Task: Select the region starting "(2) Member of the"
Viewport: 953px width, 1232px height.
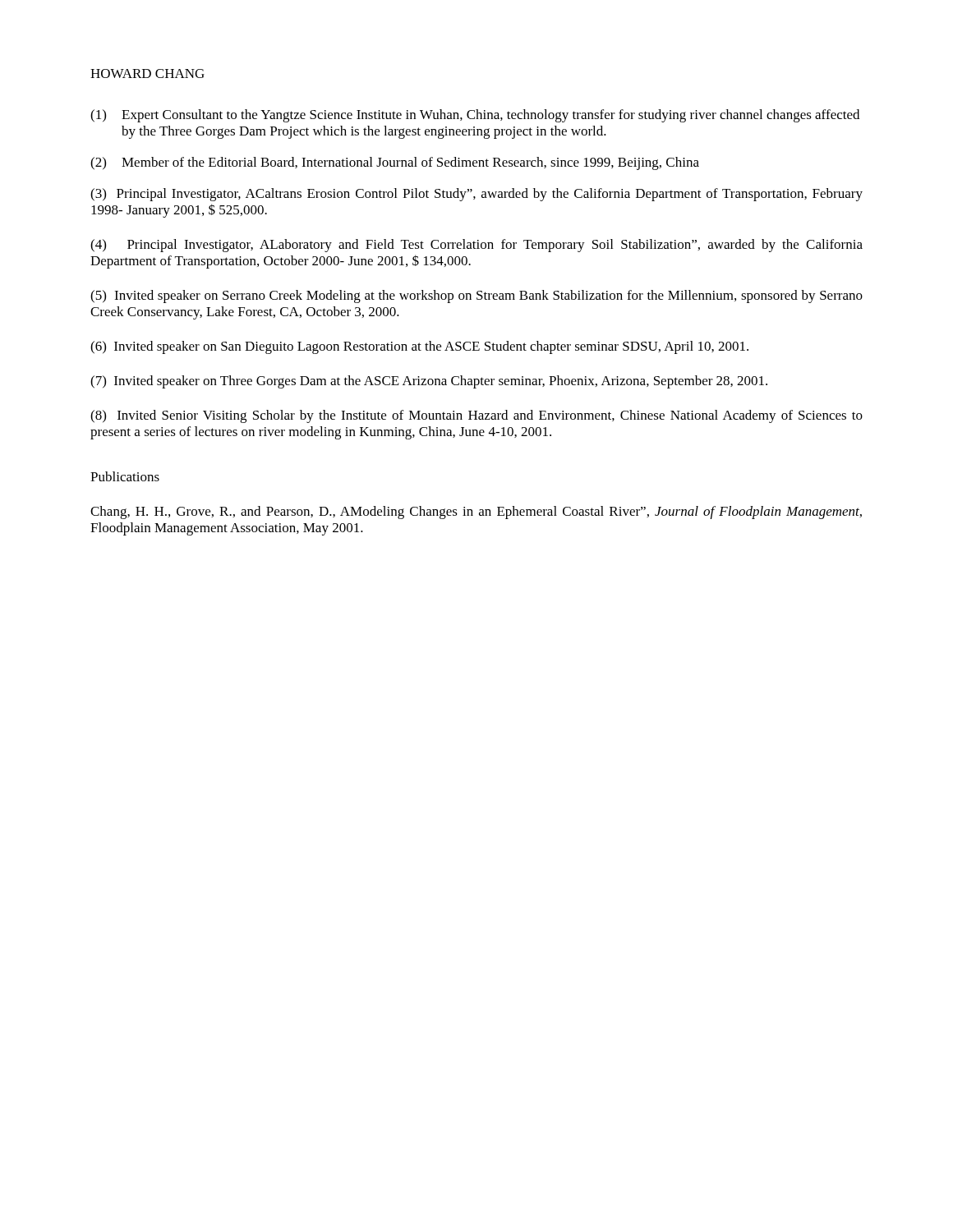Action: (x=476, y=163)
